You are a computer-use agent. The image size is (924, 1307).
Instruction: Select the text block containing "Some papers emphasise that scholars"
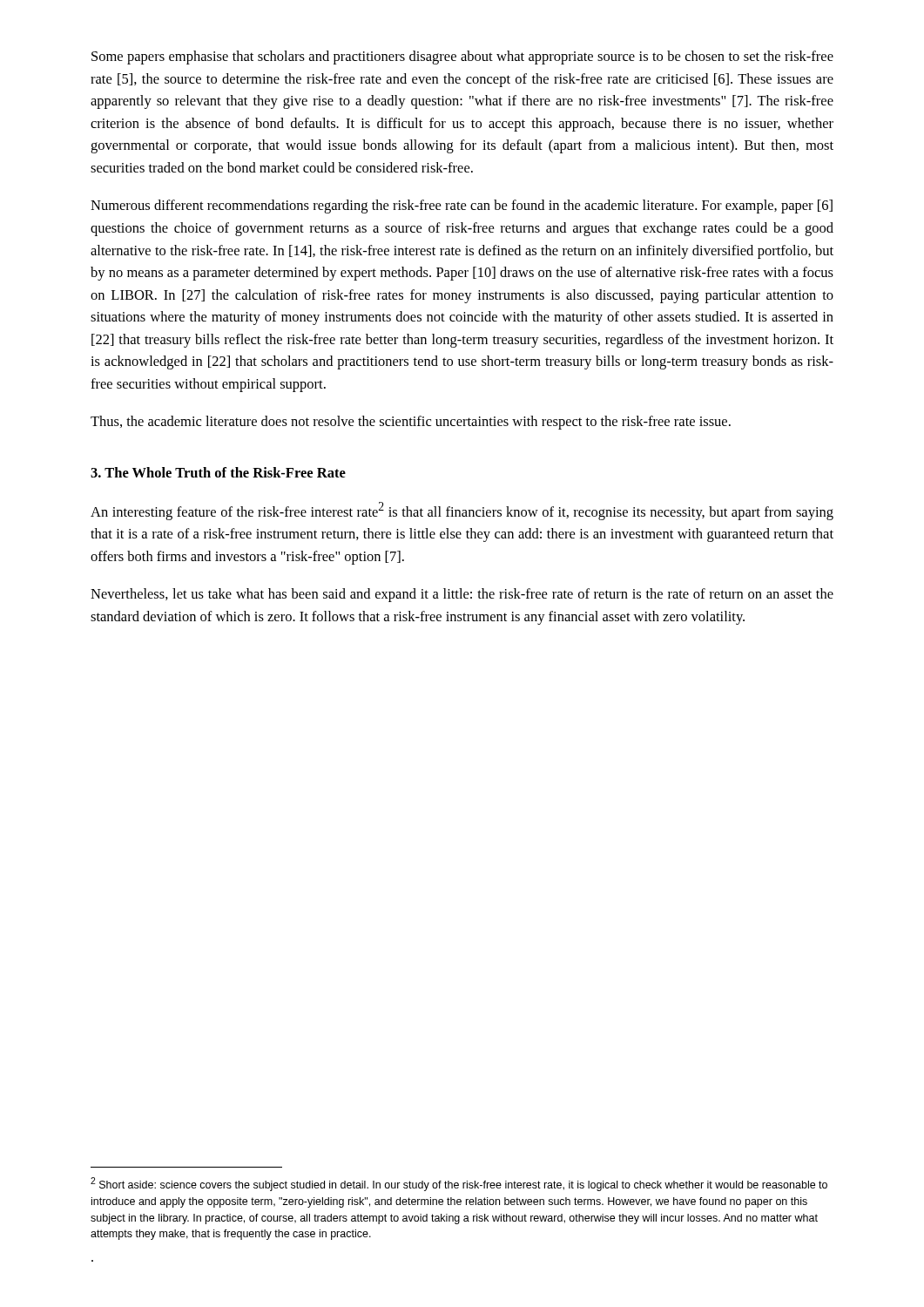[x=462, y=112]
